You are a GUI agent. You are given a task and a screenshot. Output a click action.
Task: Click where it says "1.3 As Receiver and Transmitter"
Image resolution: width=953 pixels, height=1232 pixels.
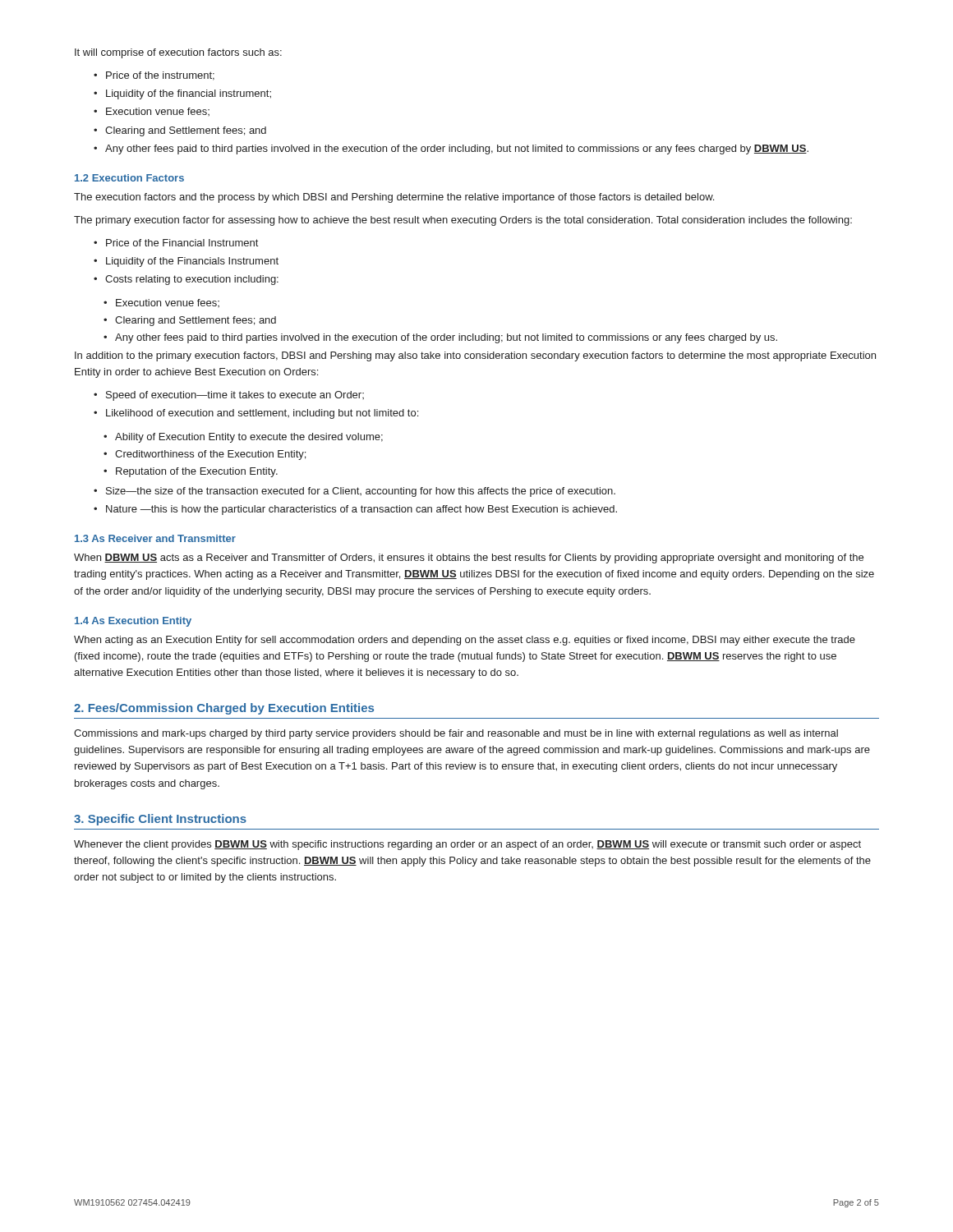coord(155,539)
